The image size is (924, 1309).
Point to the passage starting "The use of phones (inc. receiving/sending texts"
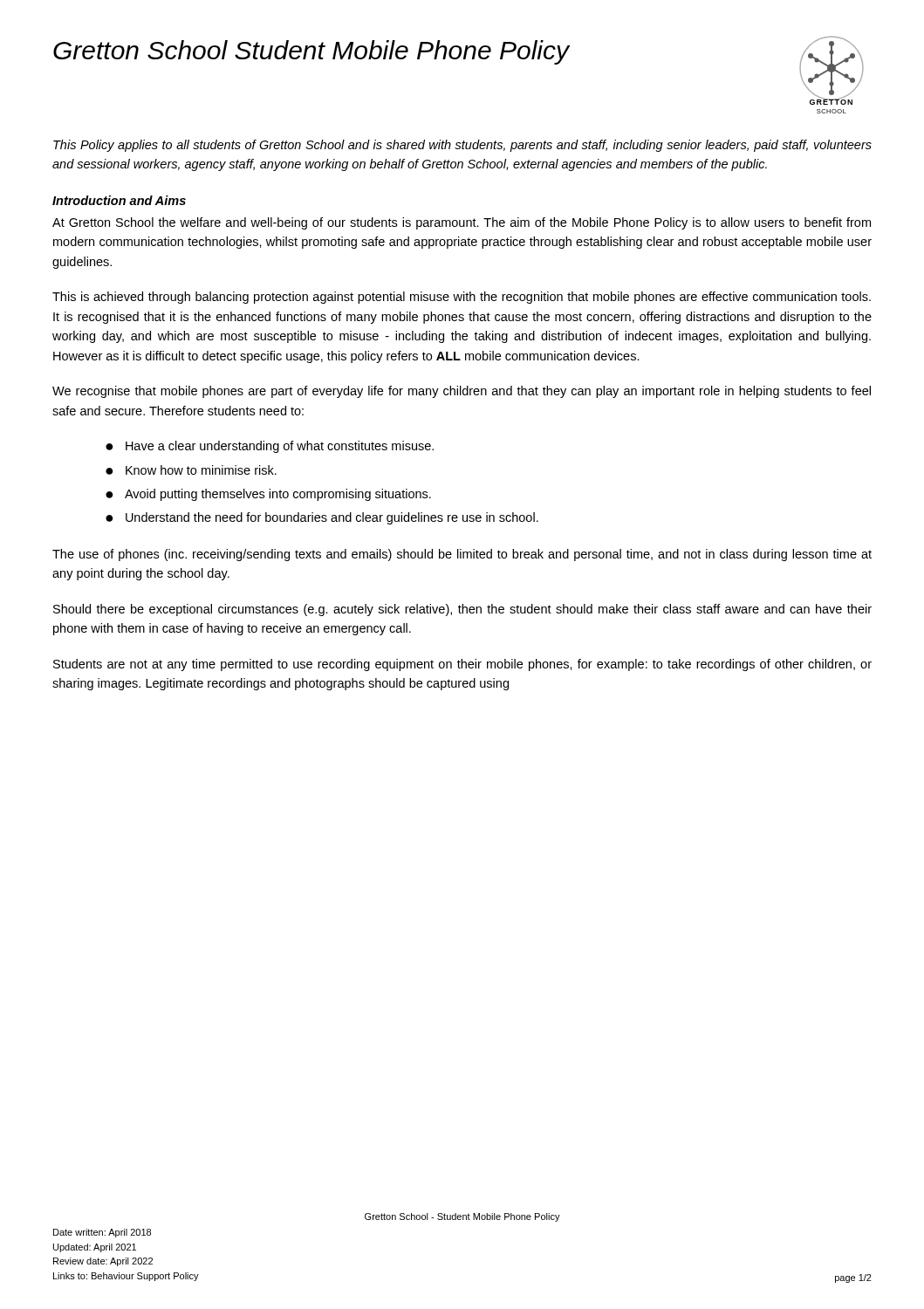point(462,564)
